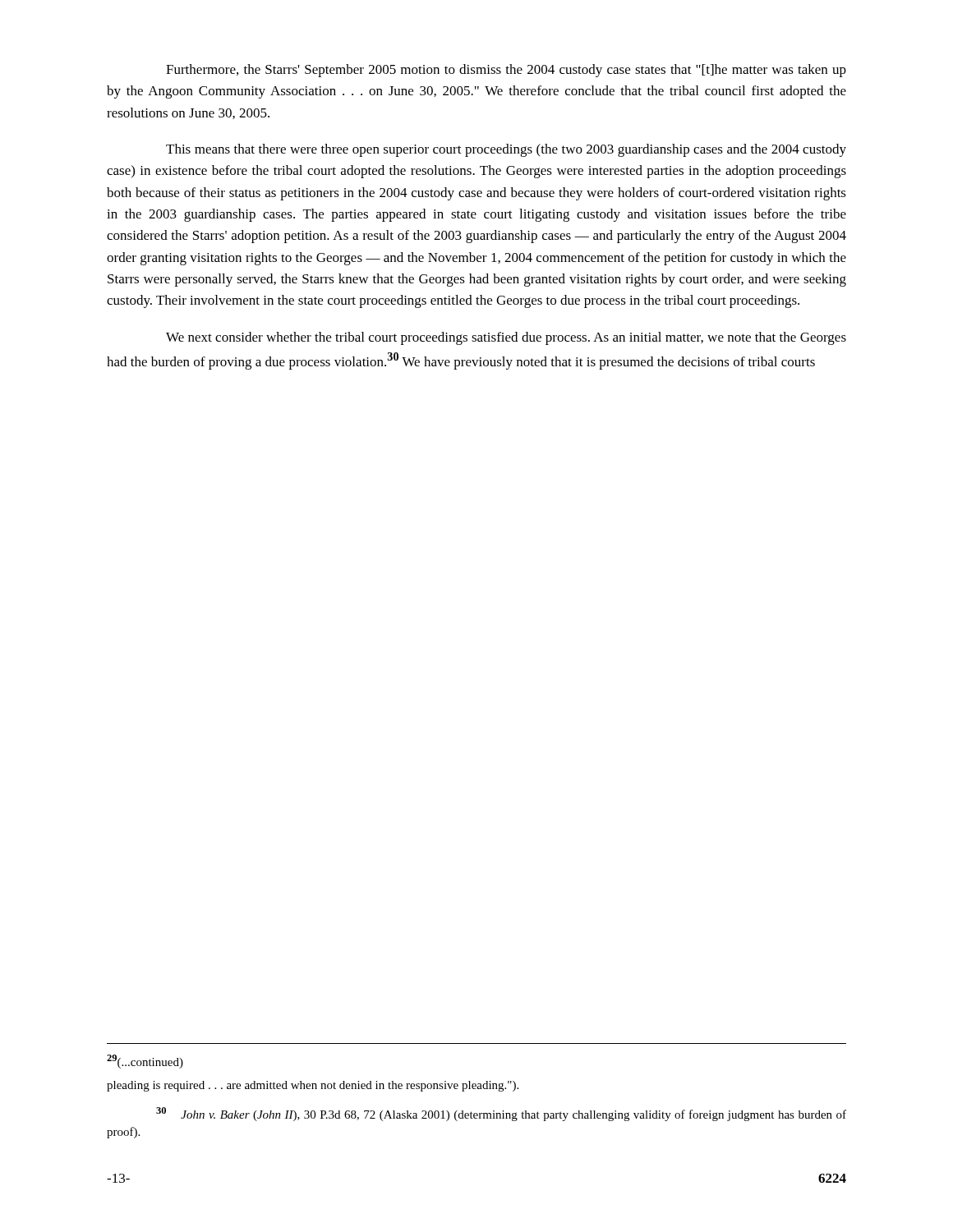953x1232 pixels.
Task: Locate the text block that says "We next consider whether the tribal"
Action: (476, 349)
